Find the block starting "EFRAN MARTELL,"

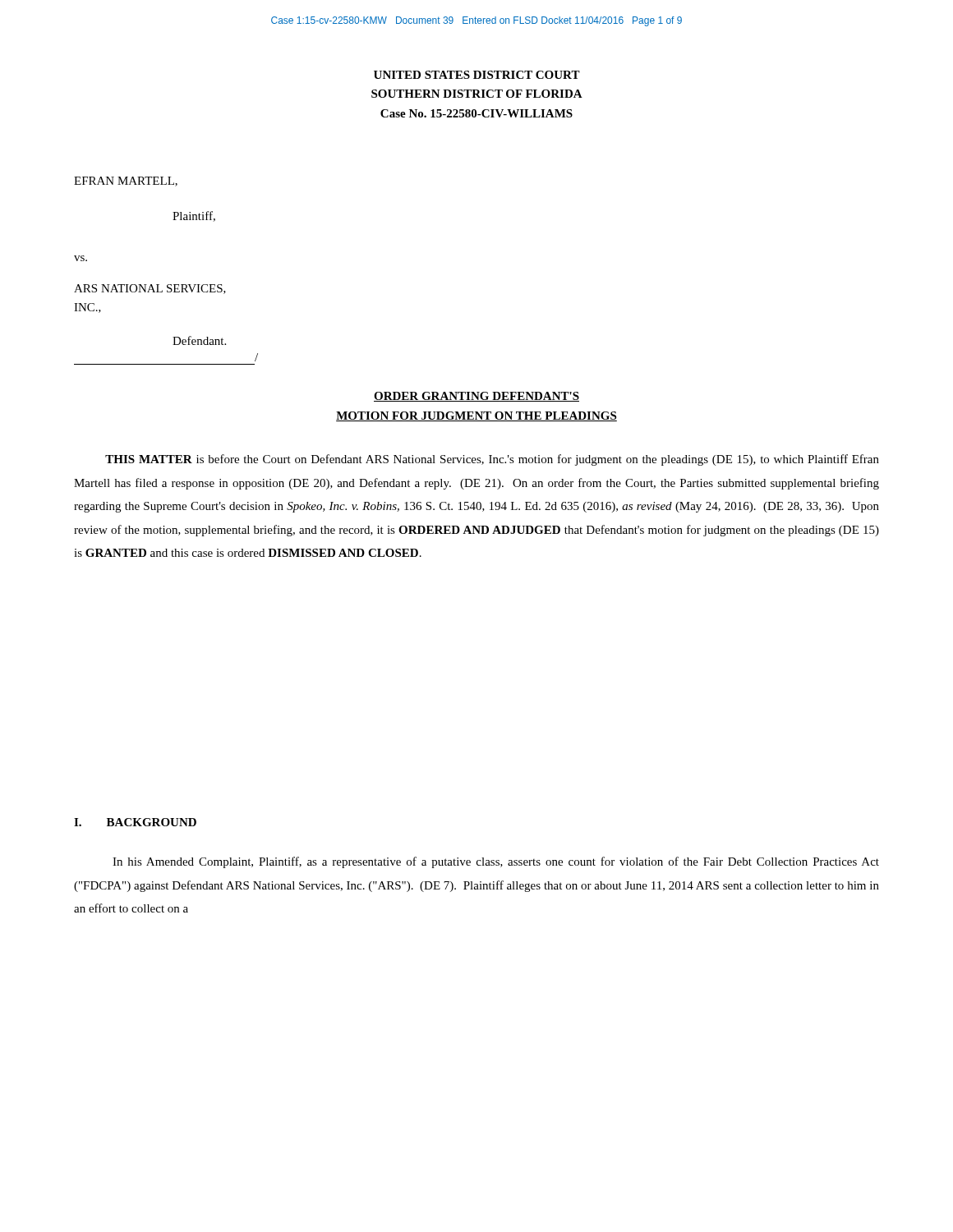(x=126, y=181)
